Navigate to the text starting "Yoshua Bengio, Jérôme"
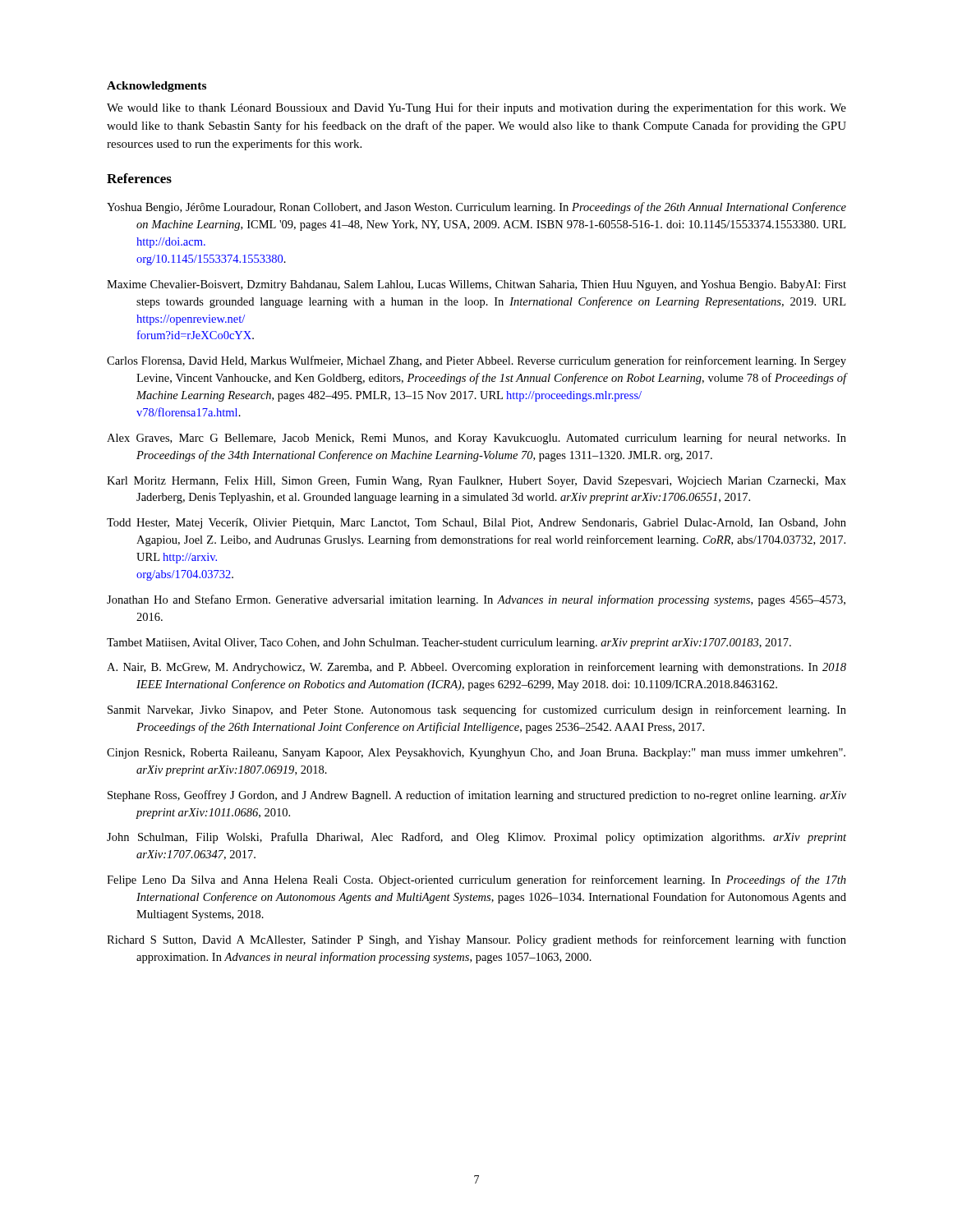The height and width of the screenshot is (1232, 953). point(476,233)
